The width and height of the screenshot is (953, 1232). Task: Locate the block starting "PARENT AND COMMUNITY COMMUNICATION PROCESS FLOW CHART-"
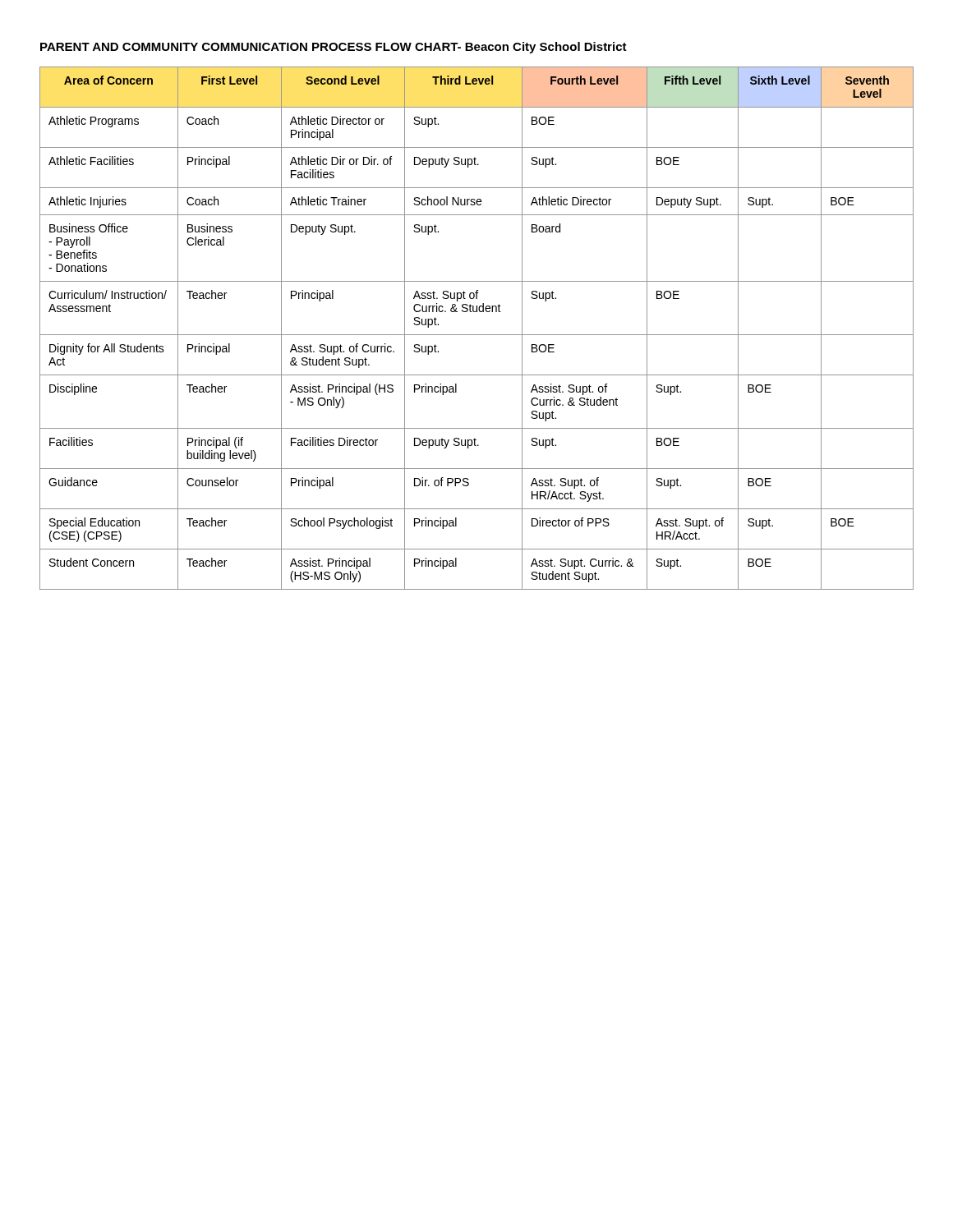click(333, 46)
